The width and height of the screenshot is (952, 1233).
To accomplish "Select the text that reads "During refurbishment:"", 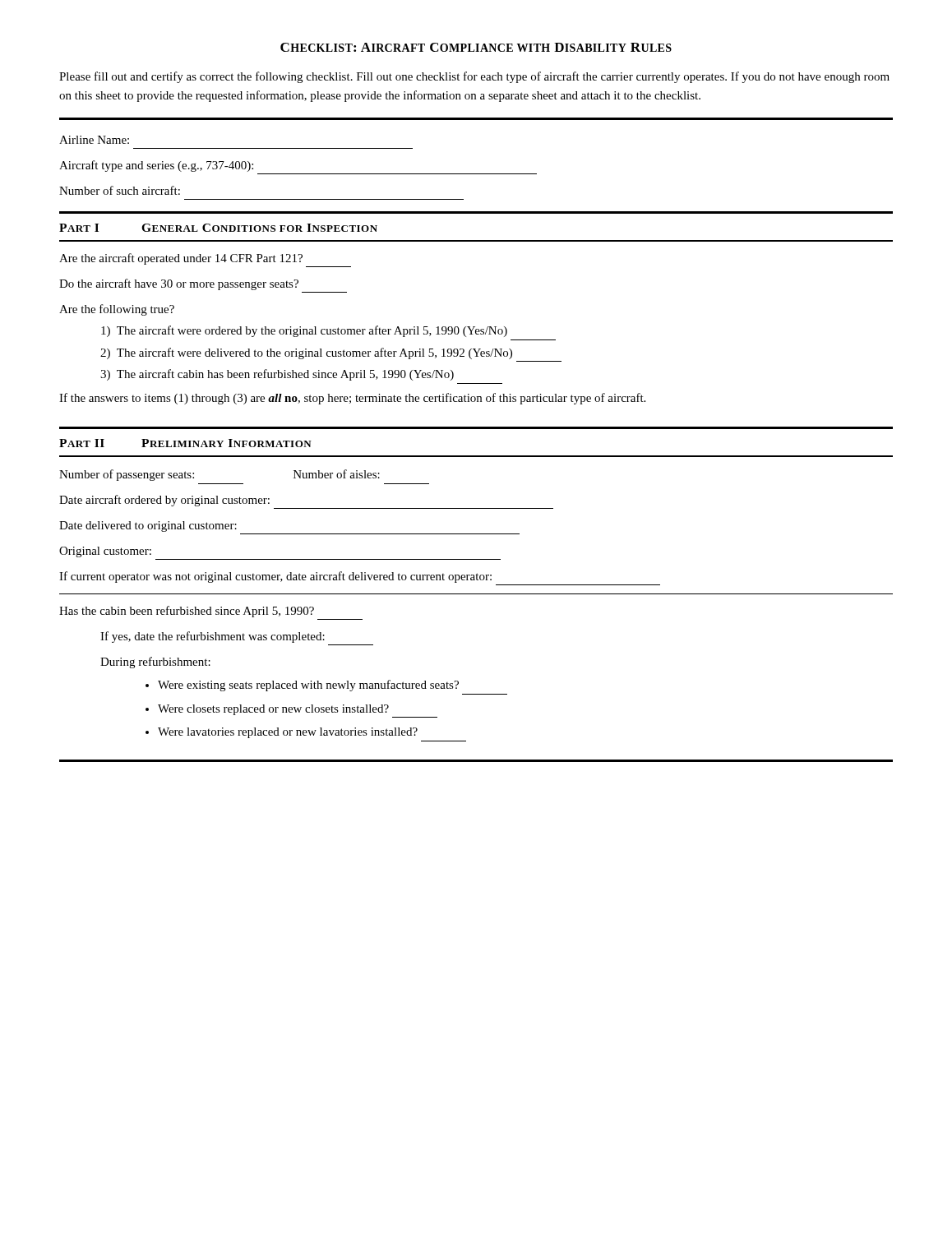I will [156, 662].
